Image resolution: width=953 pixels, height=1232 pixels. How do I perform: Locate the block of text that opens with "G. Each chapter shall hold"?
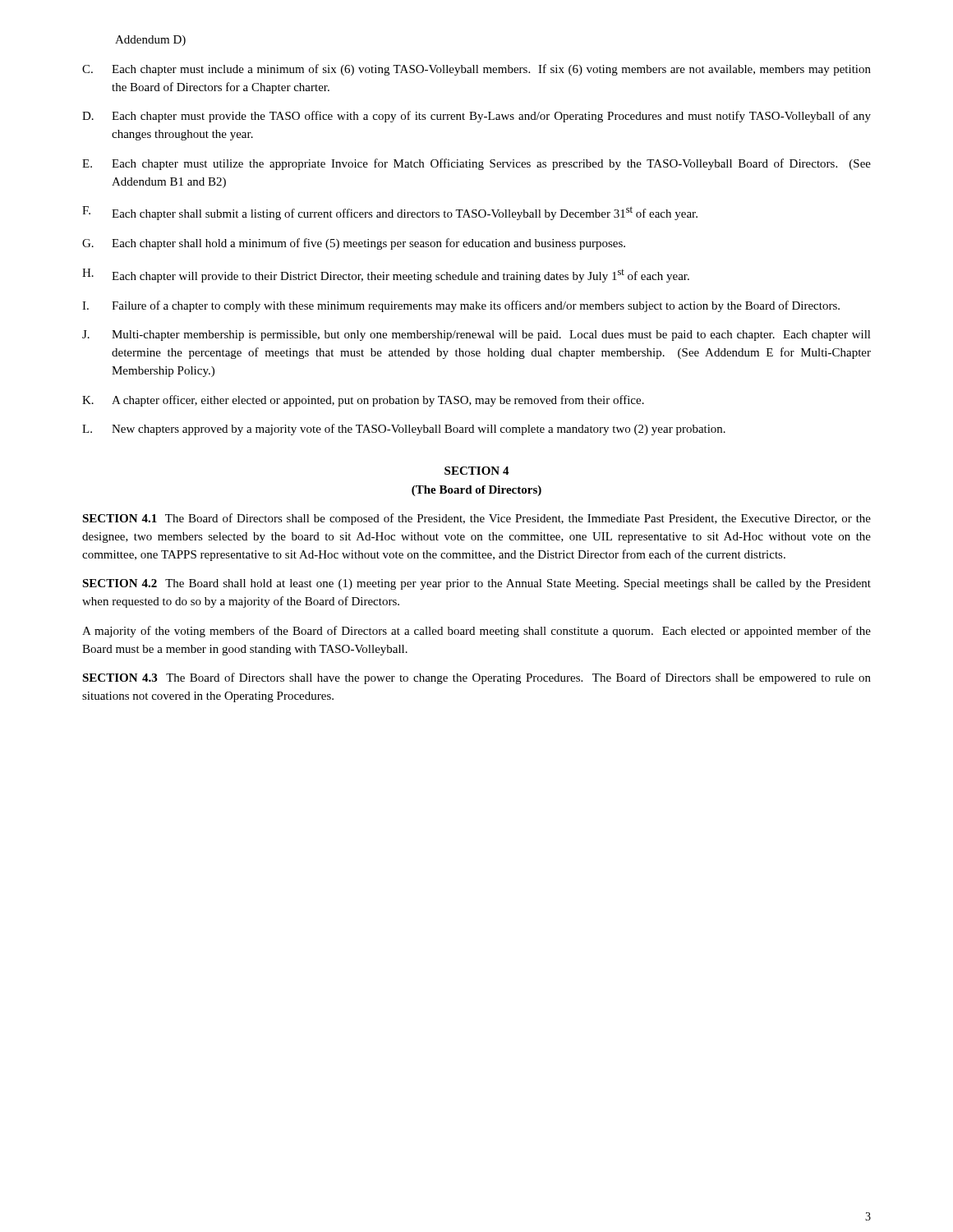click(x=476, y=244)
